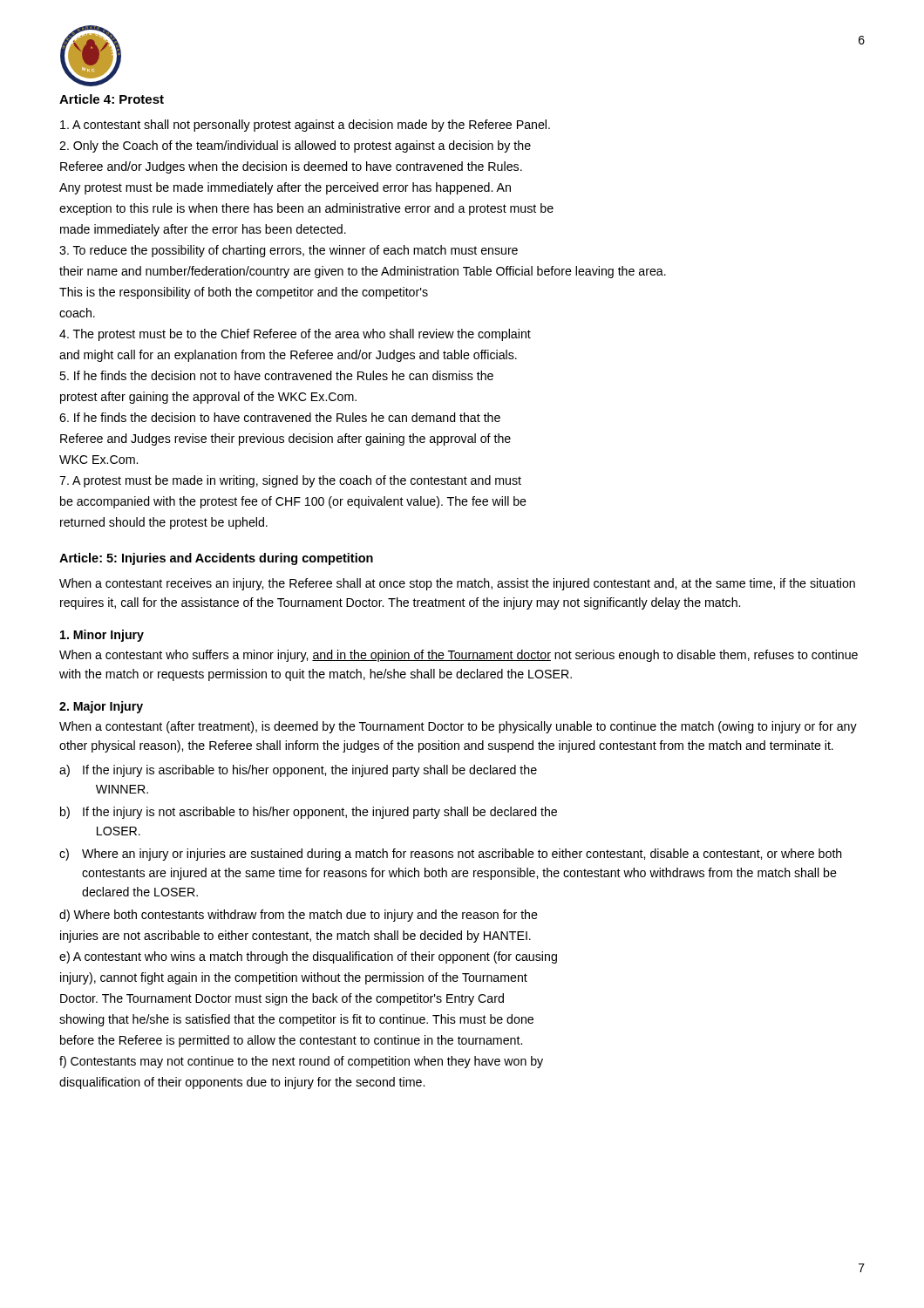Locate the block of text that opens with "c) Where an injury or"

coord(462,873)
